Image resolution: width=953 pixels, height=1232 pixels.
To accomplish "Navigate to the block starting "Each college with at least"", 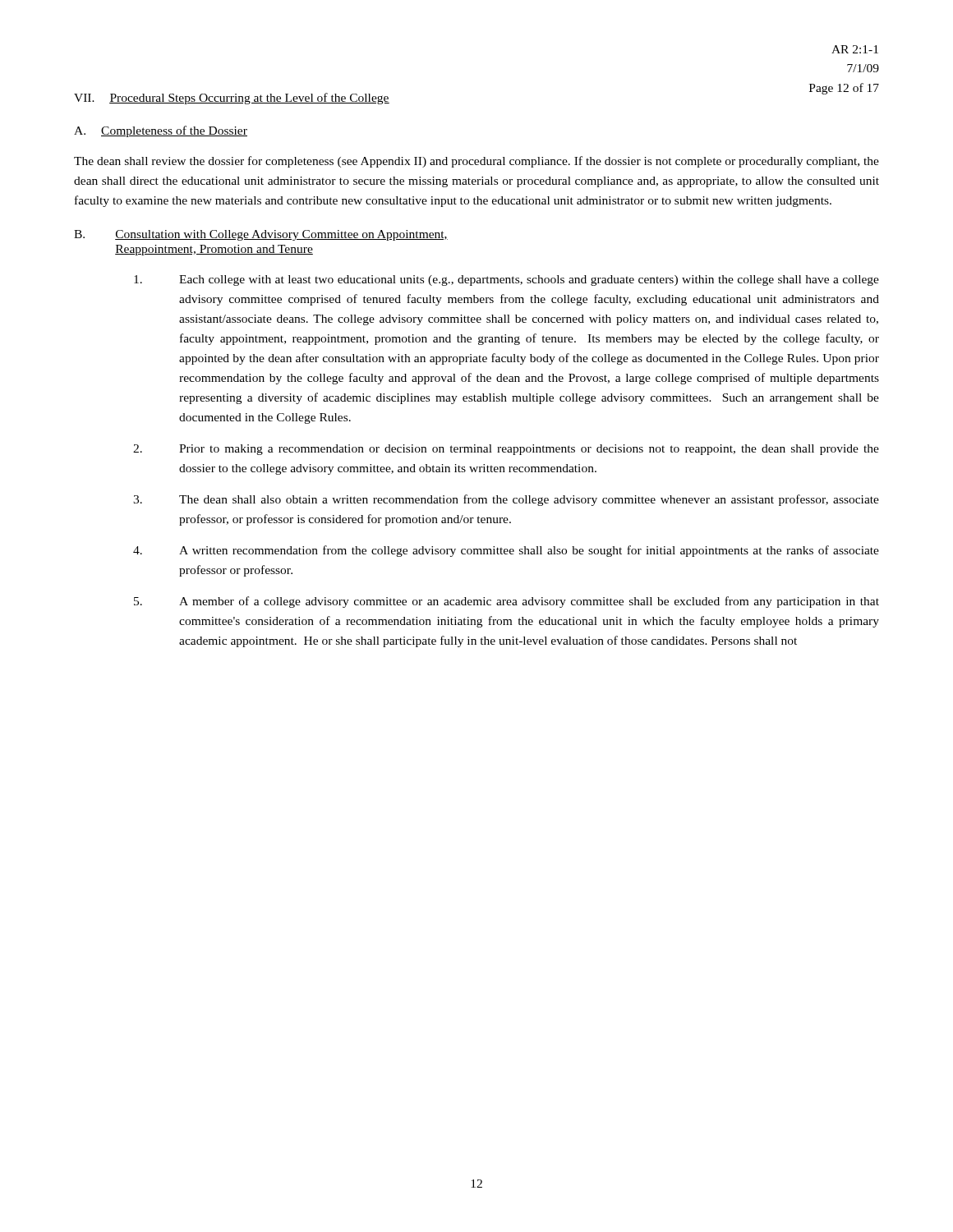I will pos(506,348).
